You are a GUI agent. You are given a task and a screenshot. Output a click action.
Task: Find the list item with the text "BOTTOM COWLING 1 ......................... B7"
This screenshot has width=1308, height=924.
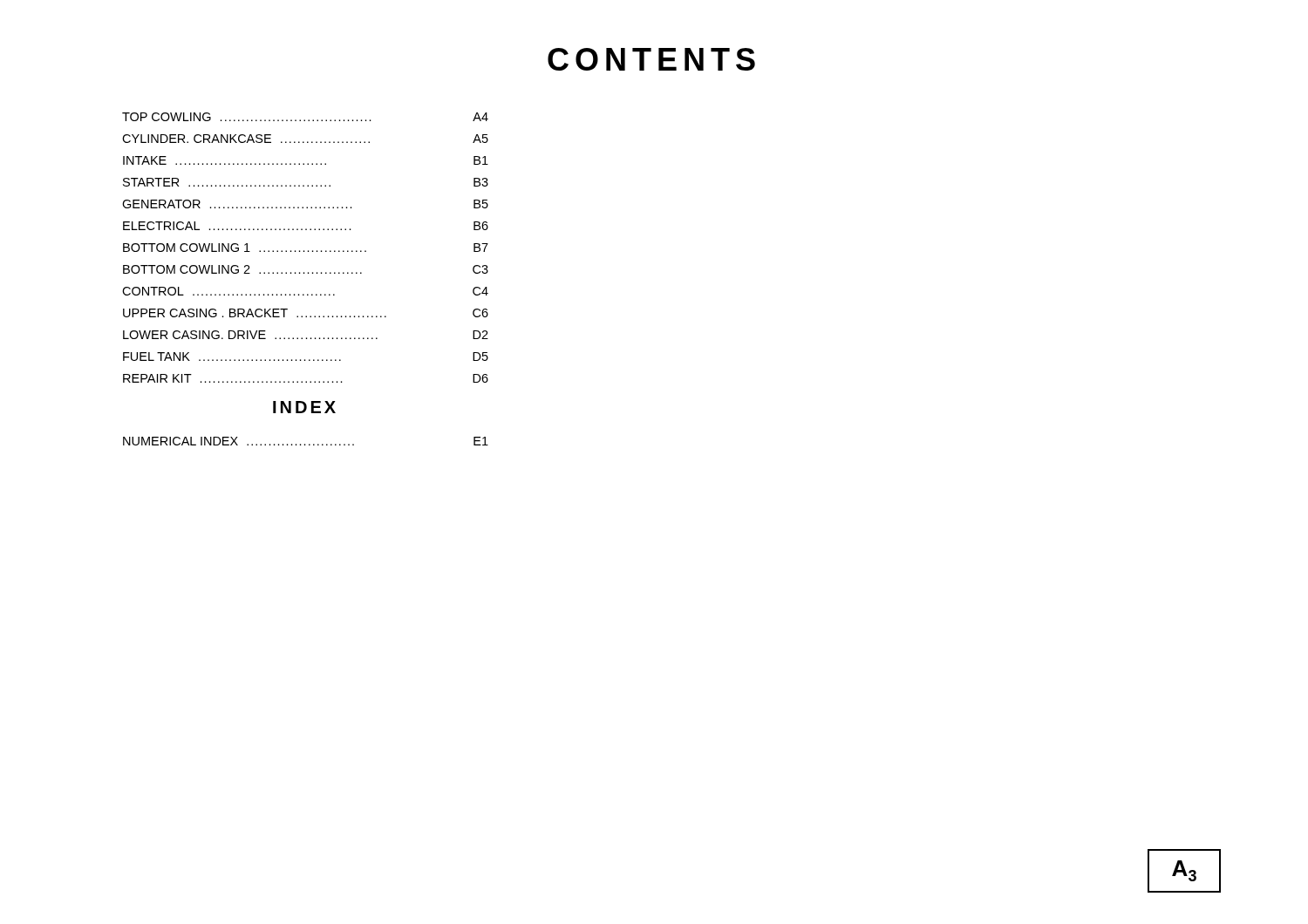point(305,248)
